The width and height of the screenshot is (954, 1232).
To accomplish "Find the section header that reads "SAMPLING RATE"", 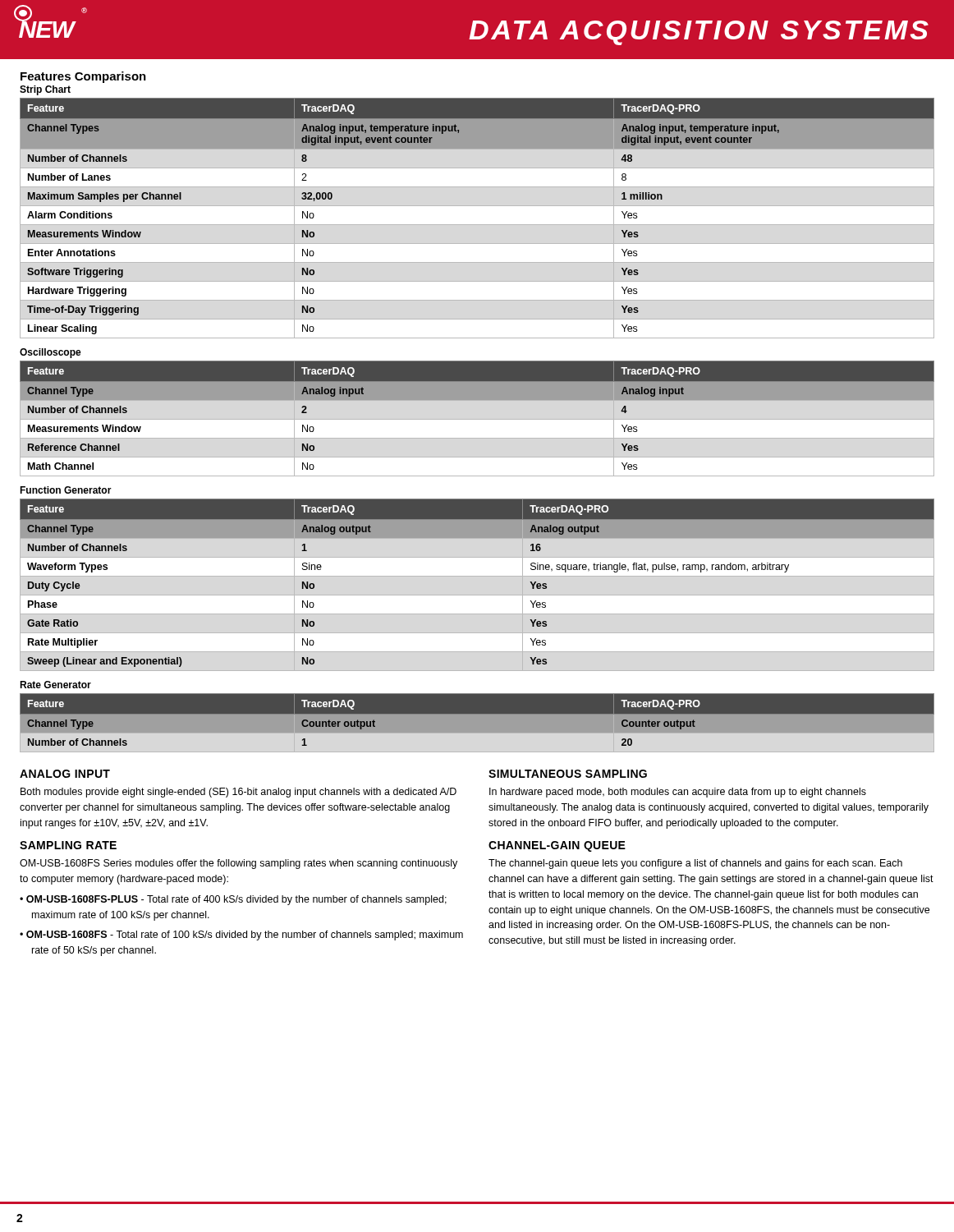I will point(68,845).
